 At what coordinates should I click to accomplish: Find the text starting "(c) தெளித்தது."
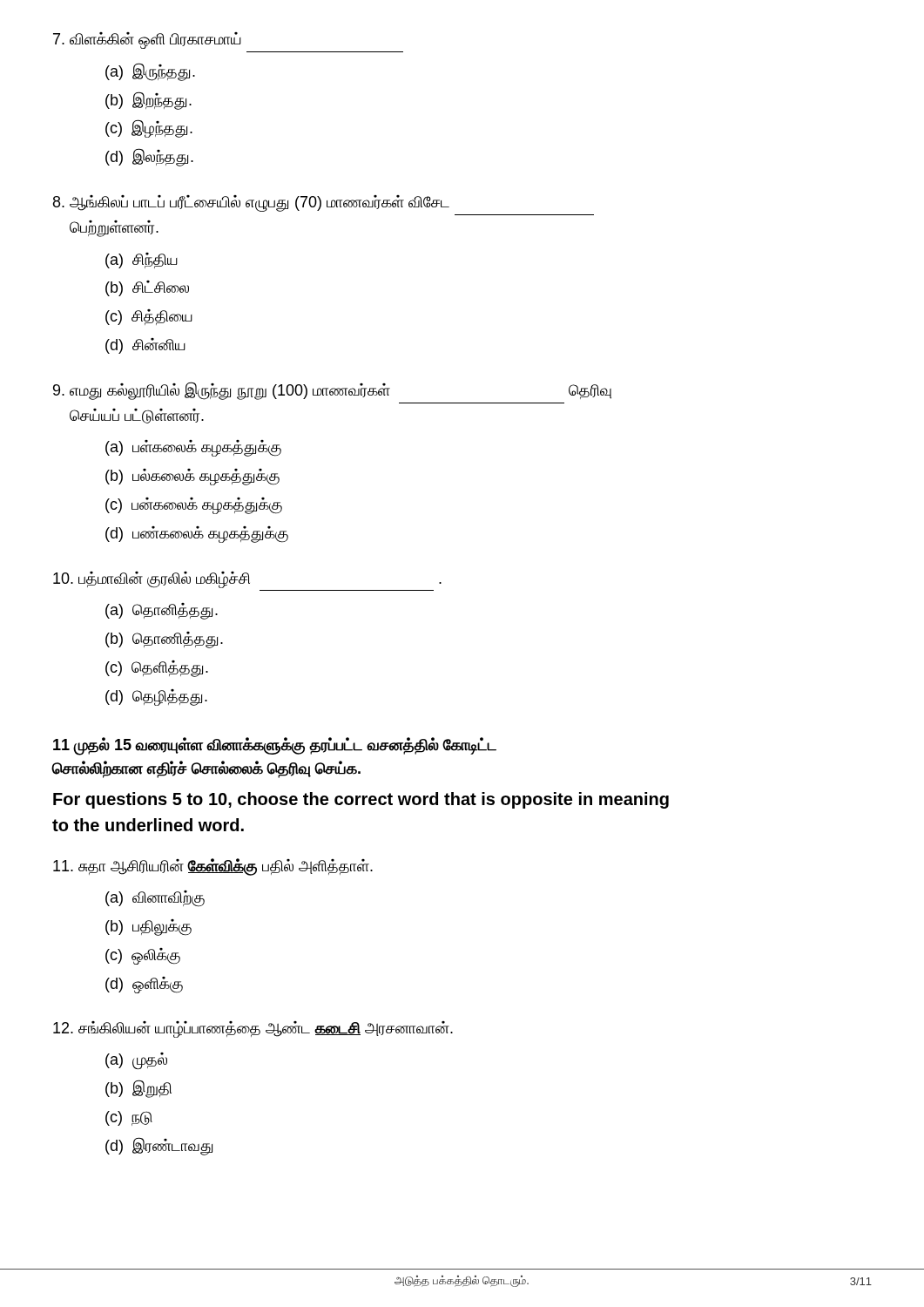pyautogui.click(x=157, y=667)
